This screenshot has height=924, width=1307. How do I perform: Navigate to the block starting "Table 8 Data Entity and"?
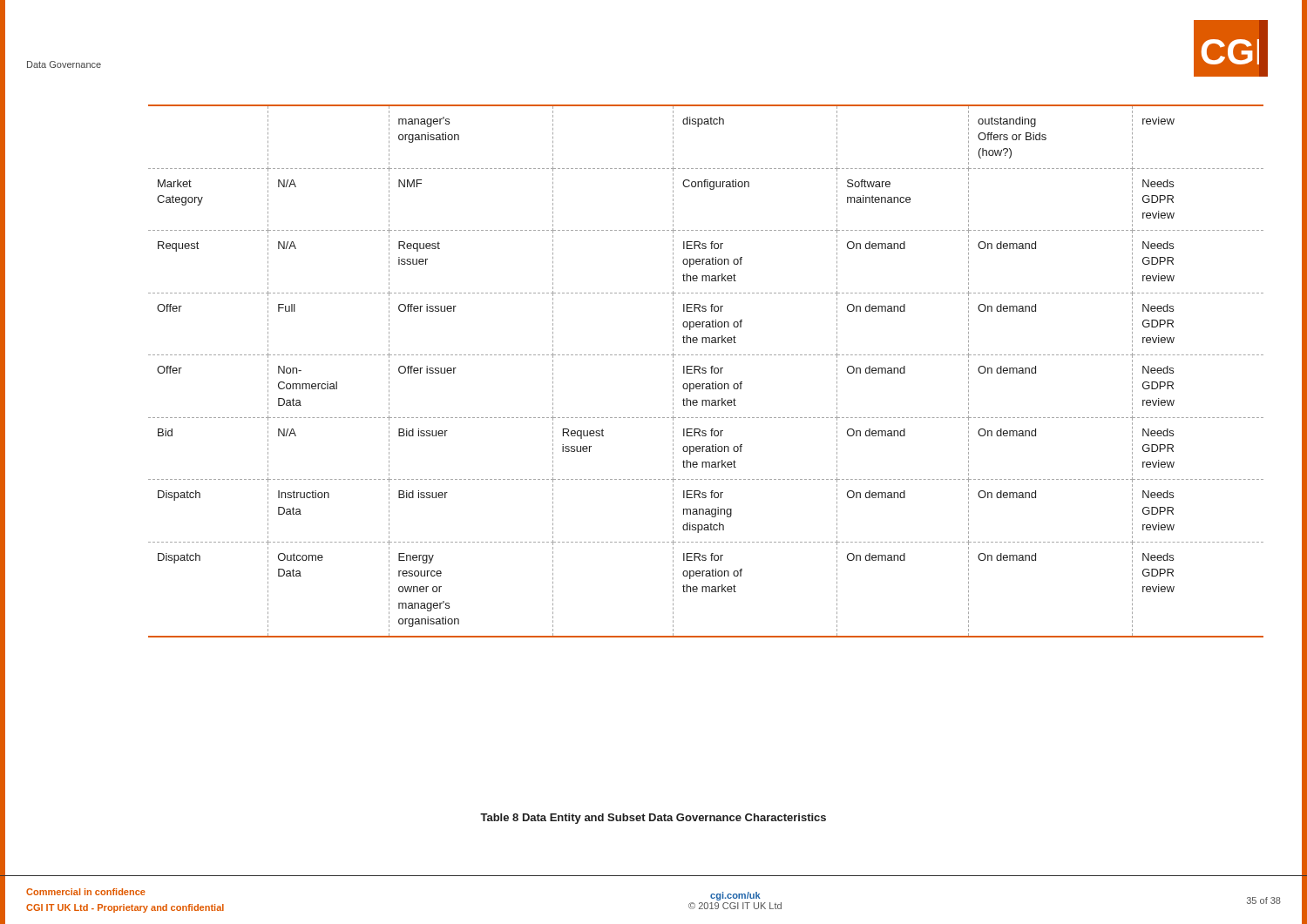click(x=654, y=817)
